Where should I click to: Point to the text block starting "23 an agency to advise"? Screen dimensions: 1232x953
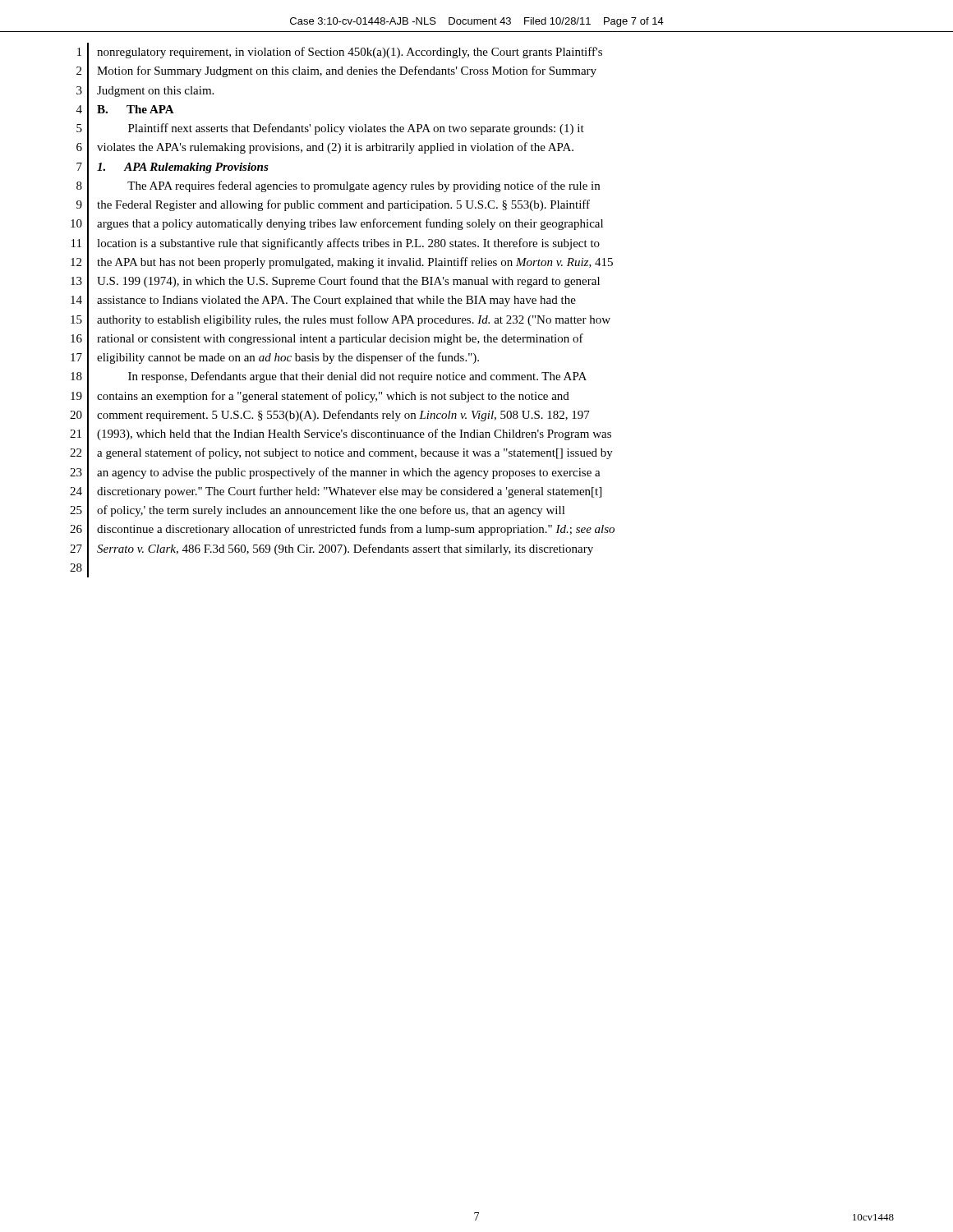476,472
